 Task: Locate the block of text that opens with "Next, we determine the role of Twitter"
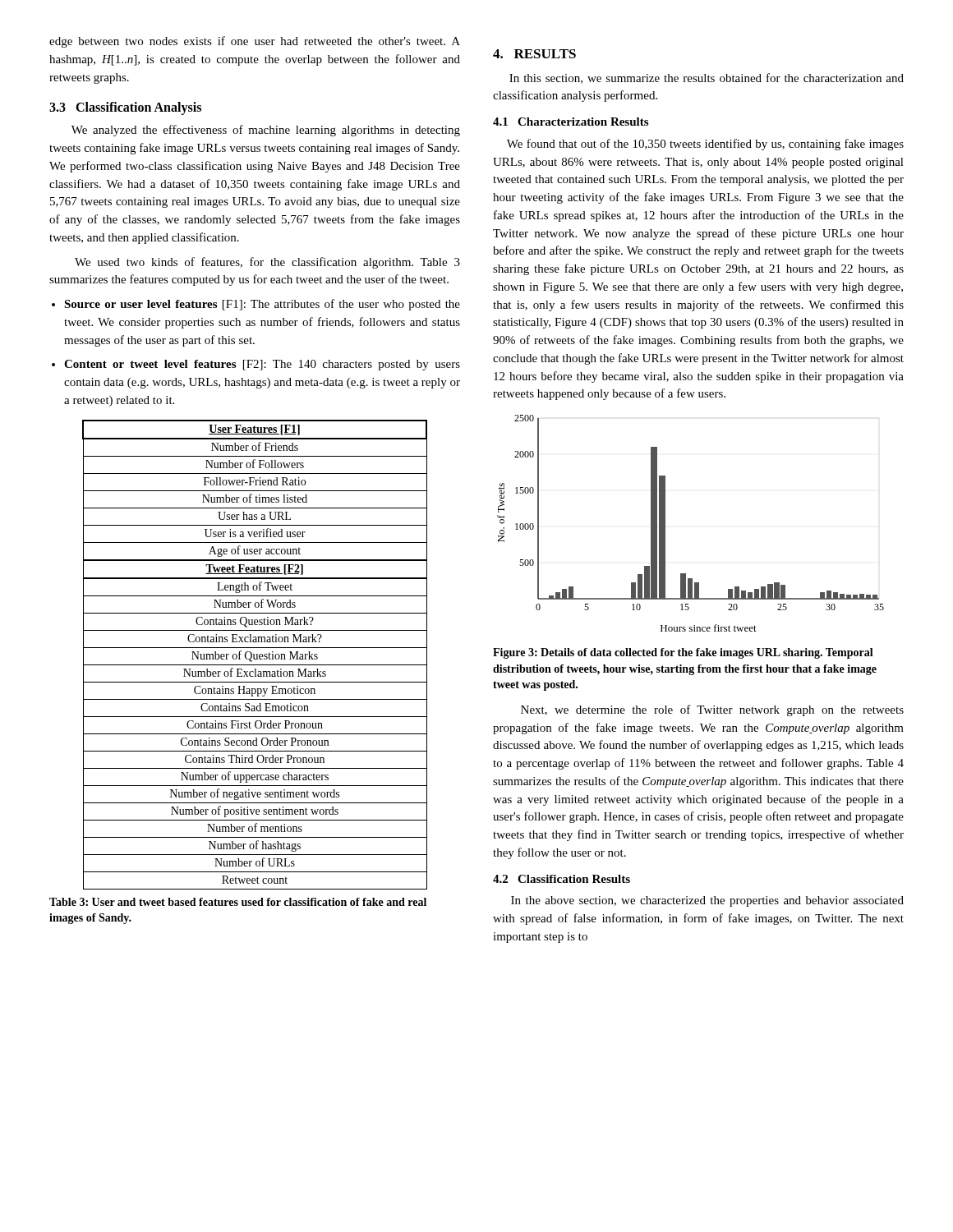click(698, 782)
